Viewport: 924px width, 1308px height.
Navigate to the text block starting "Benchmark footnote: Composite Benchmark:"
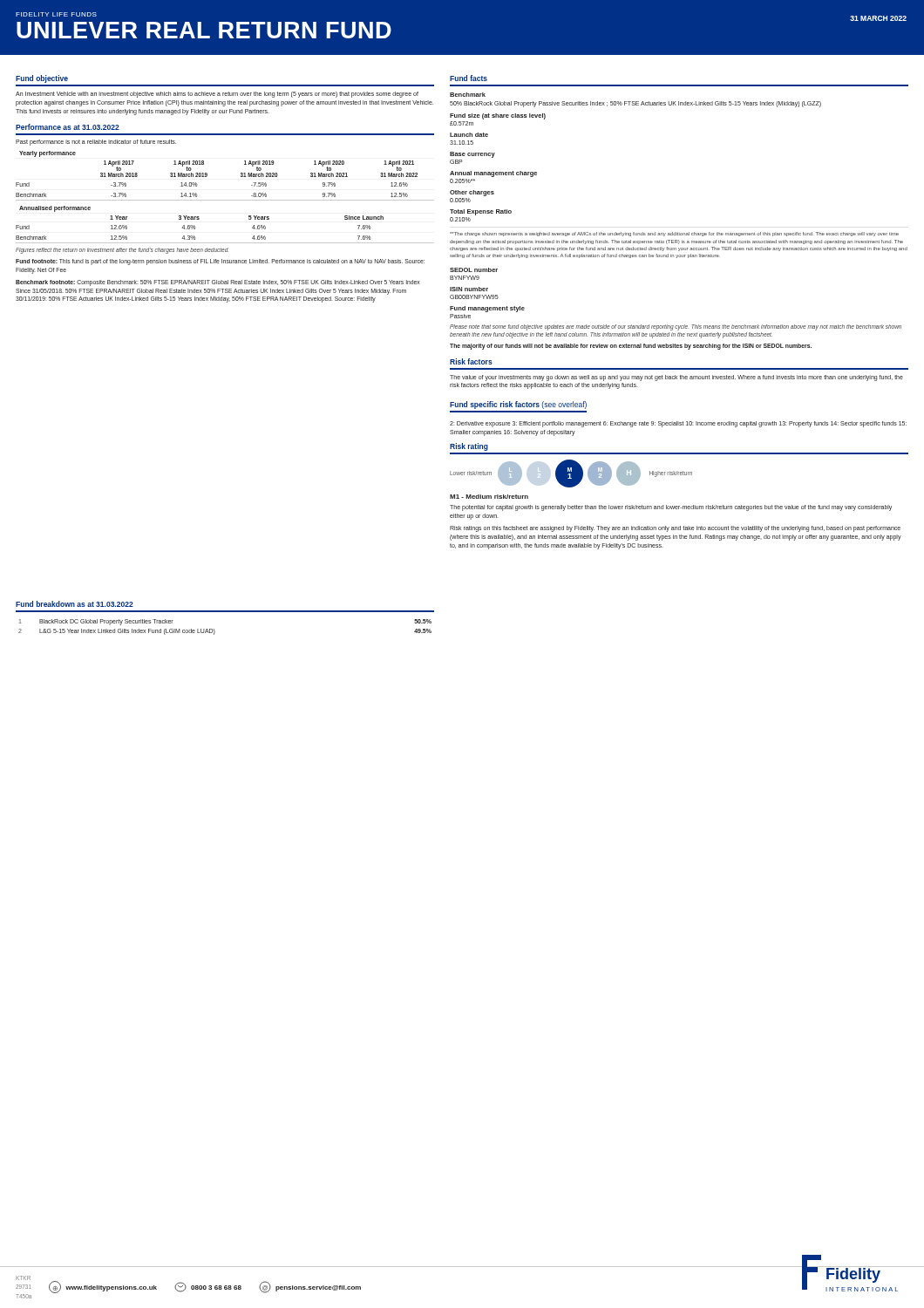coord(218,291)
